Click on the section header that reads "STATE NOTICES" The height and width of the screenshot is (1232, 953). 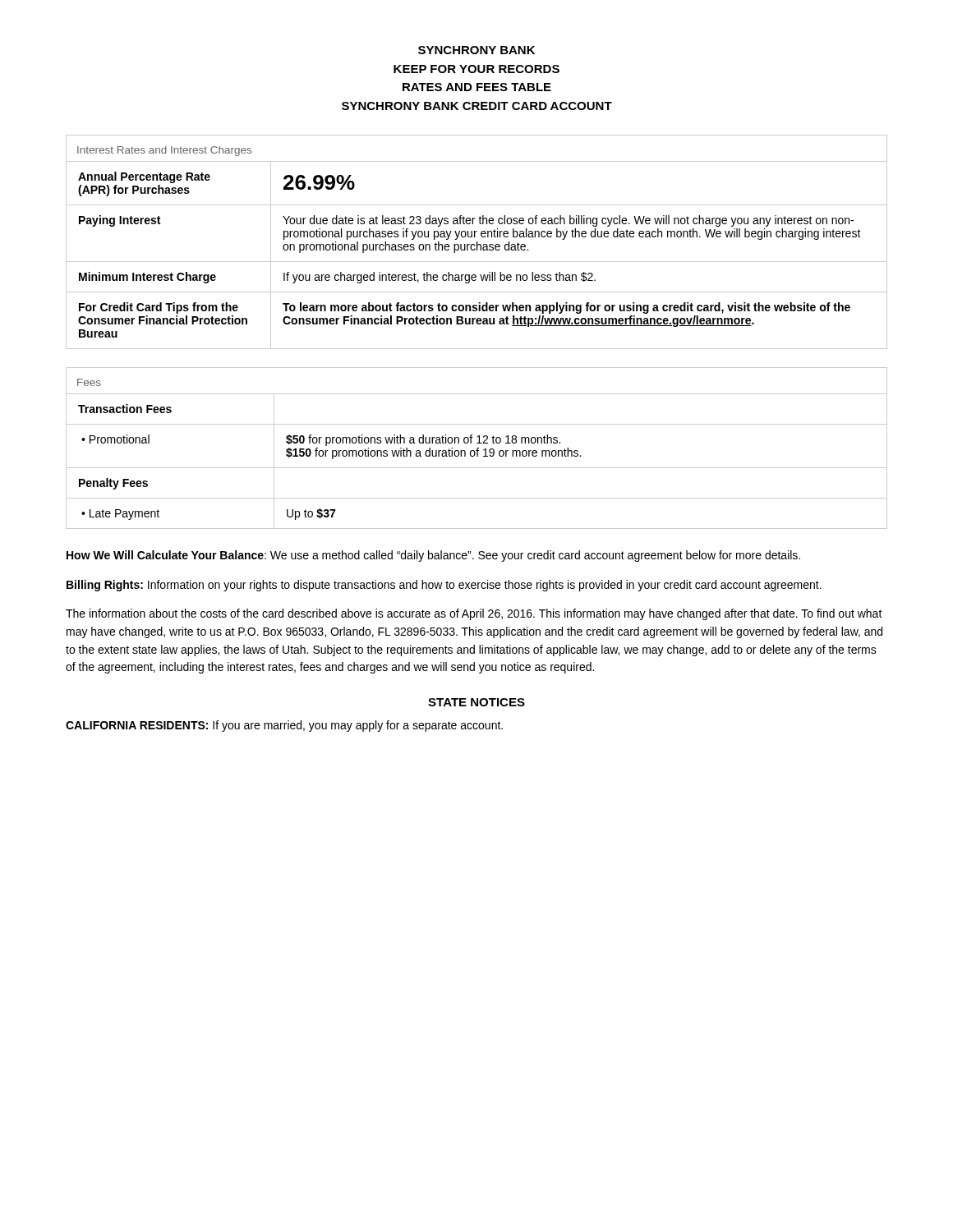coord(476,702)
